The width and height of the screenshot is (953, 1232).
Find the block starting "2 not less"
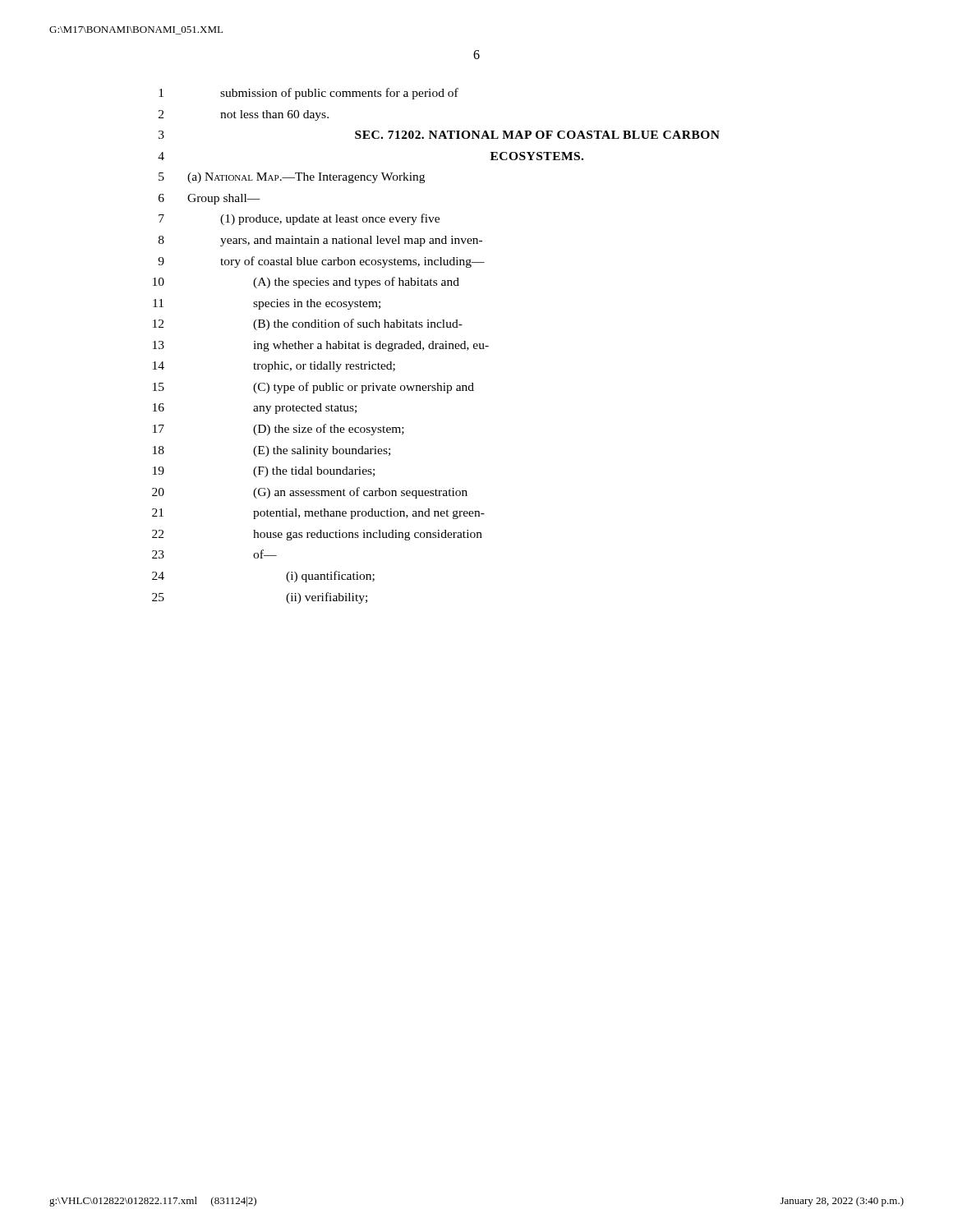tap(244, 115)
